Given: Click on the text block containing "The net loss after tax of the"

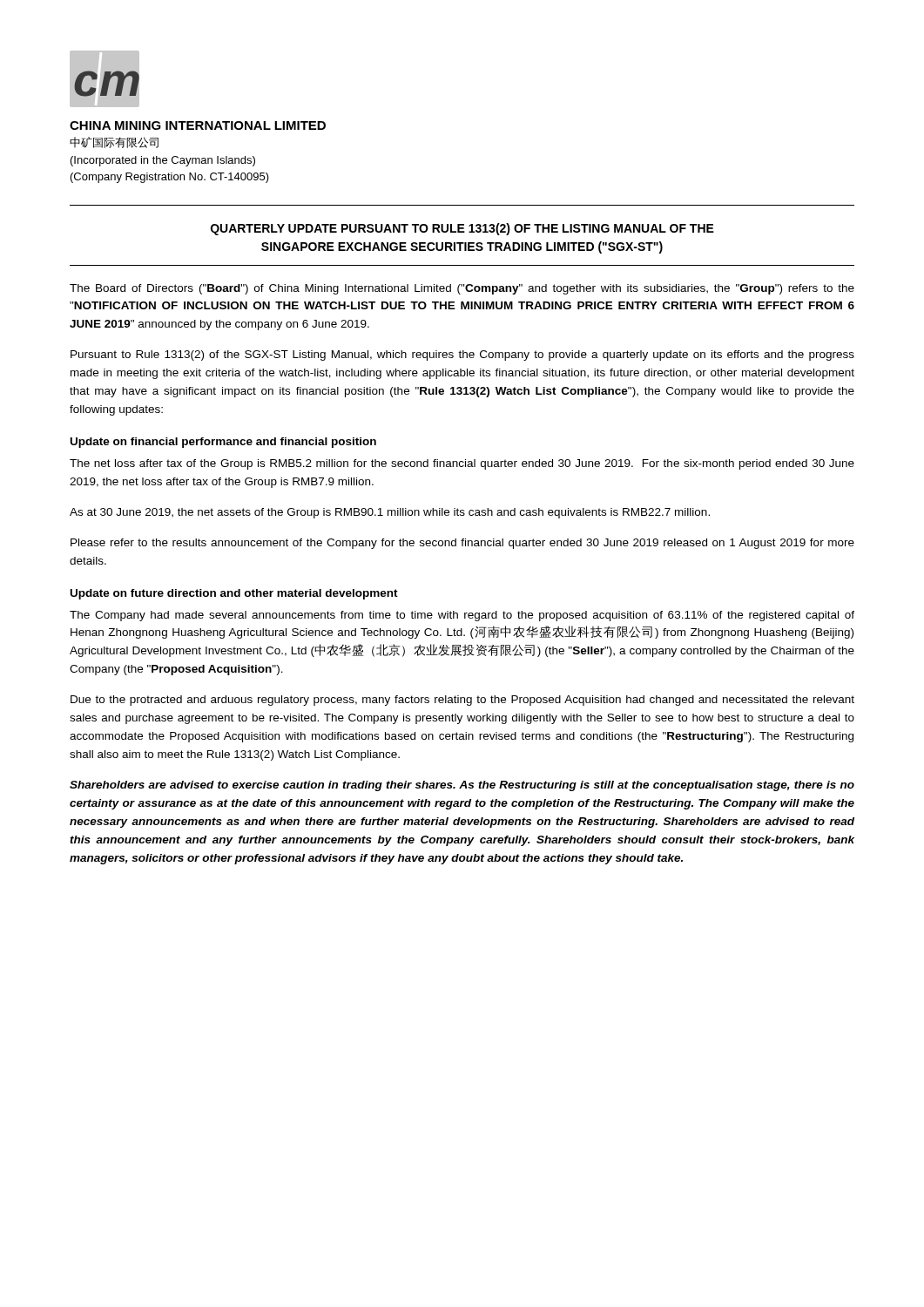Looking at the screenshot, I should click(462, 472).
